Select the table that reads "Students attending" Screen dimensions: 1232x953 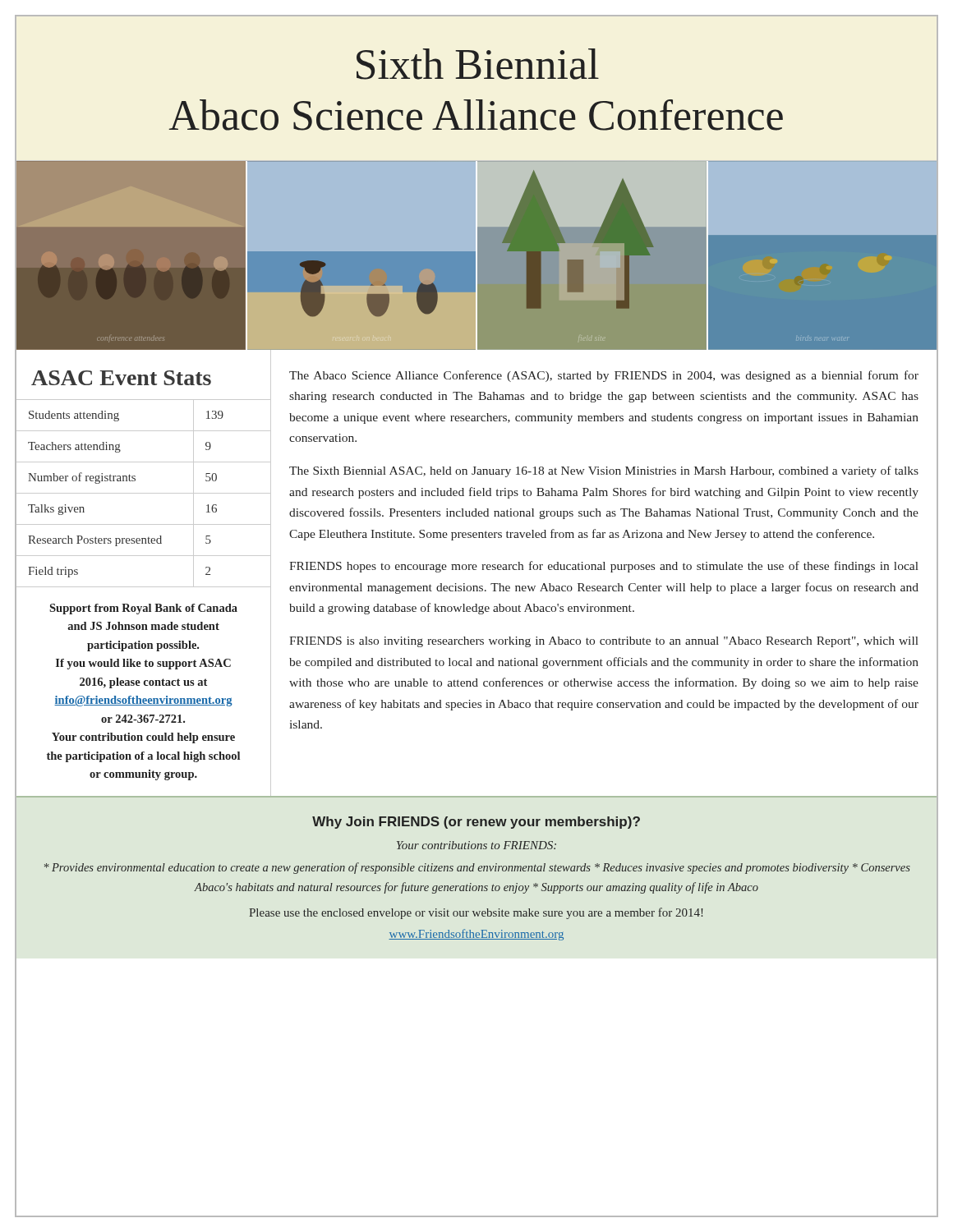143,493
